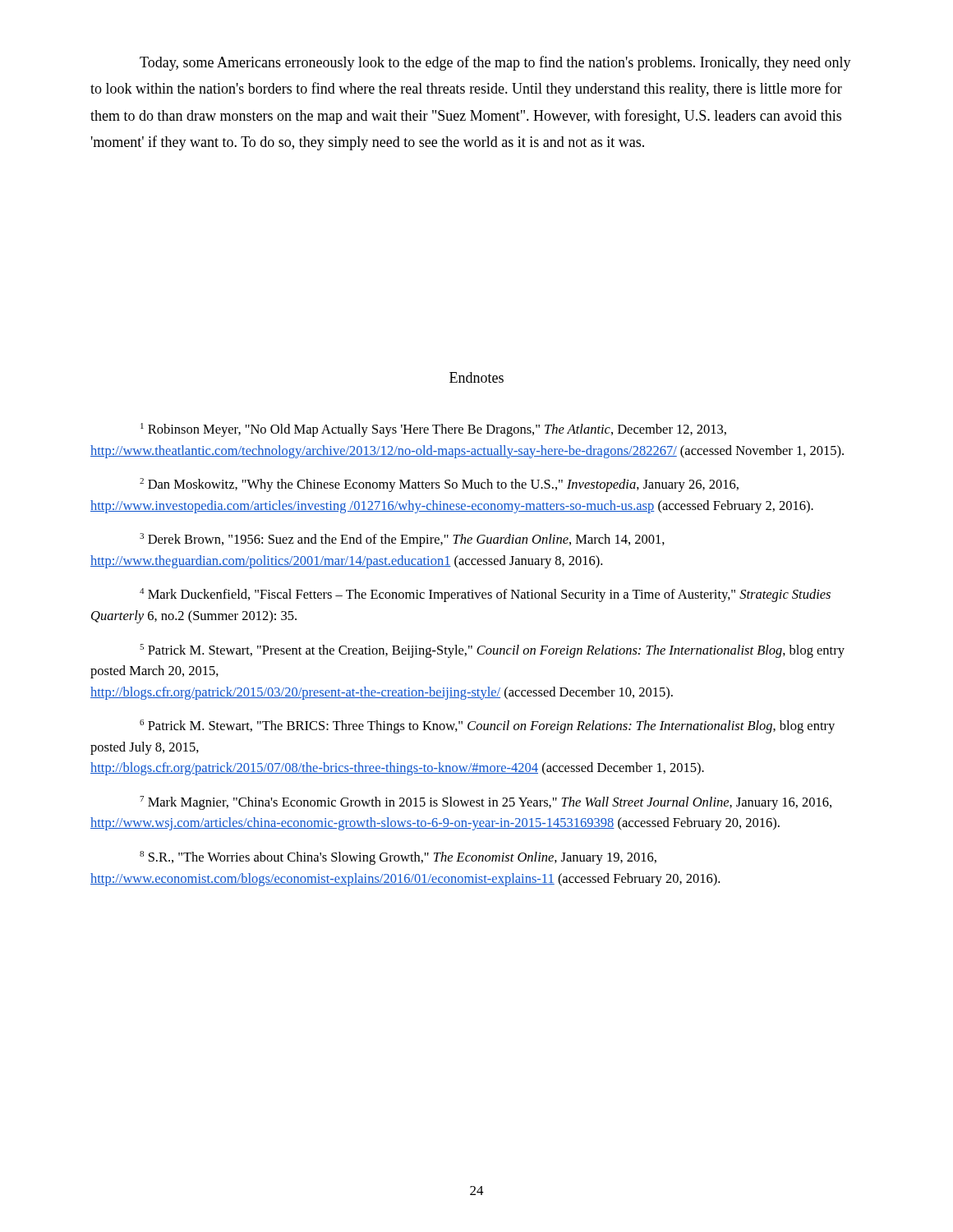Click on the element starting "3 Derek Brown, "1956: Suez and the"
This screenshot has height=1232, width=953.
pos(476,550)
